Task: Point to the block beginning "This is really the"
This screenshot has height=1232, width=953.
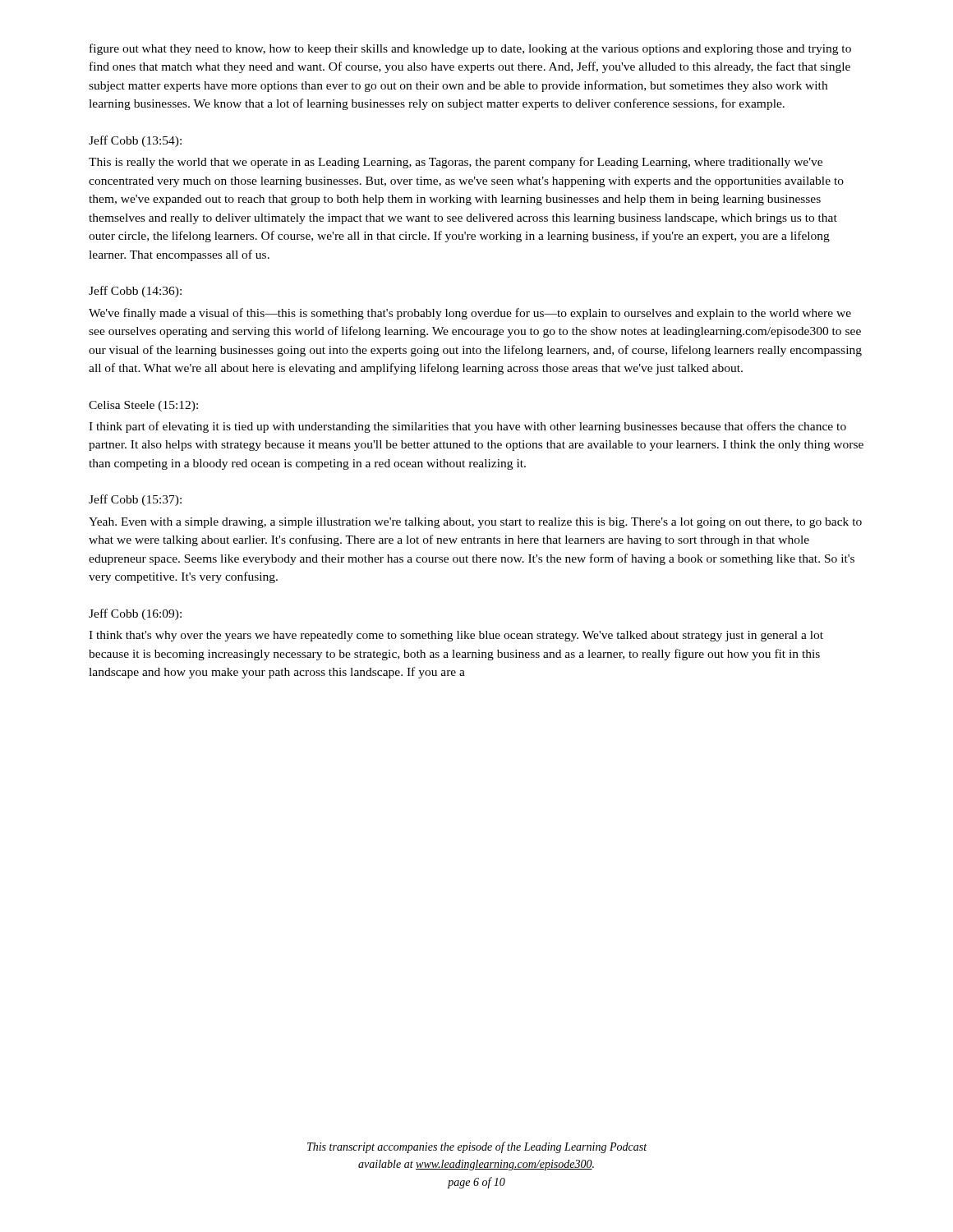Action: pyautogui.click(x=466, y=208)
